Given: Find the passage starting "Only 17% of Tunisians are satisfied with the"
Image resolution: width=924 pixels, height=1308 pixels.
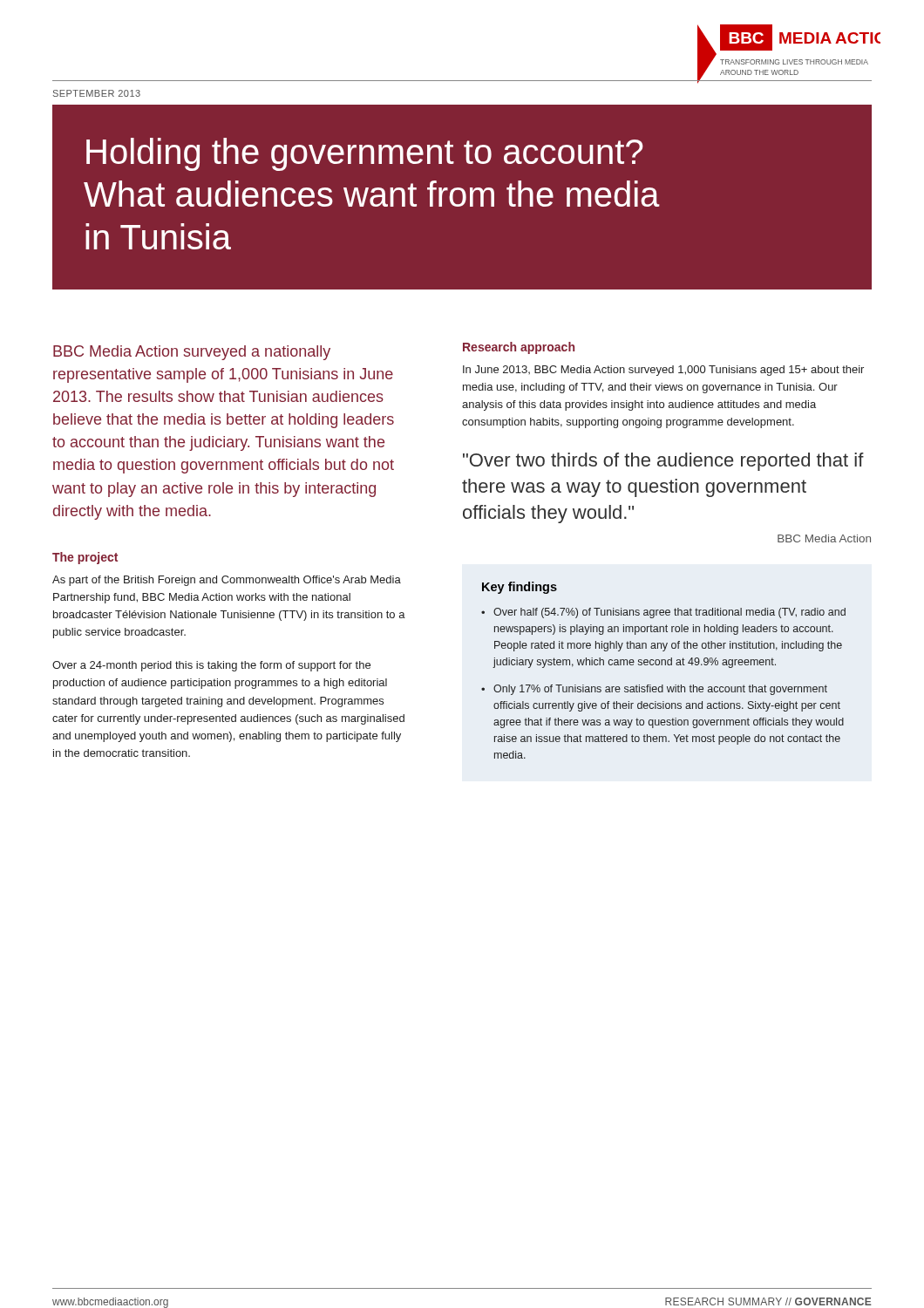Looking at the screenshot, I should coord(669,722).
